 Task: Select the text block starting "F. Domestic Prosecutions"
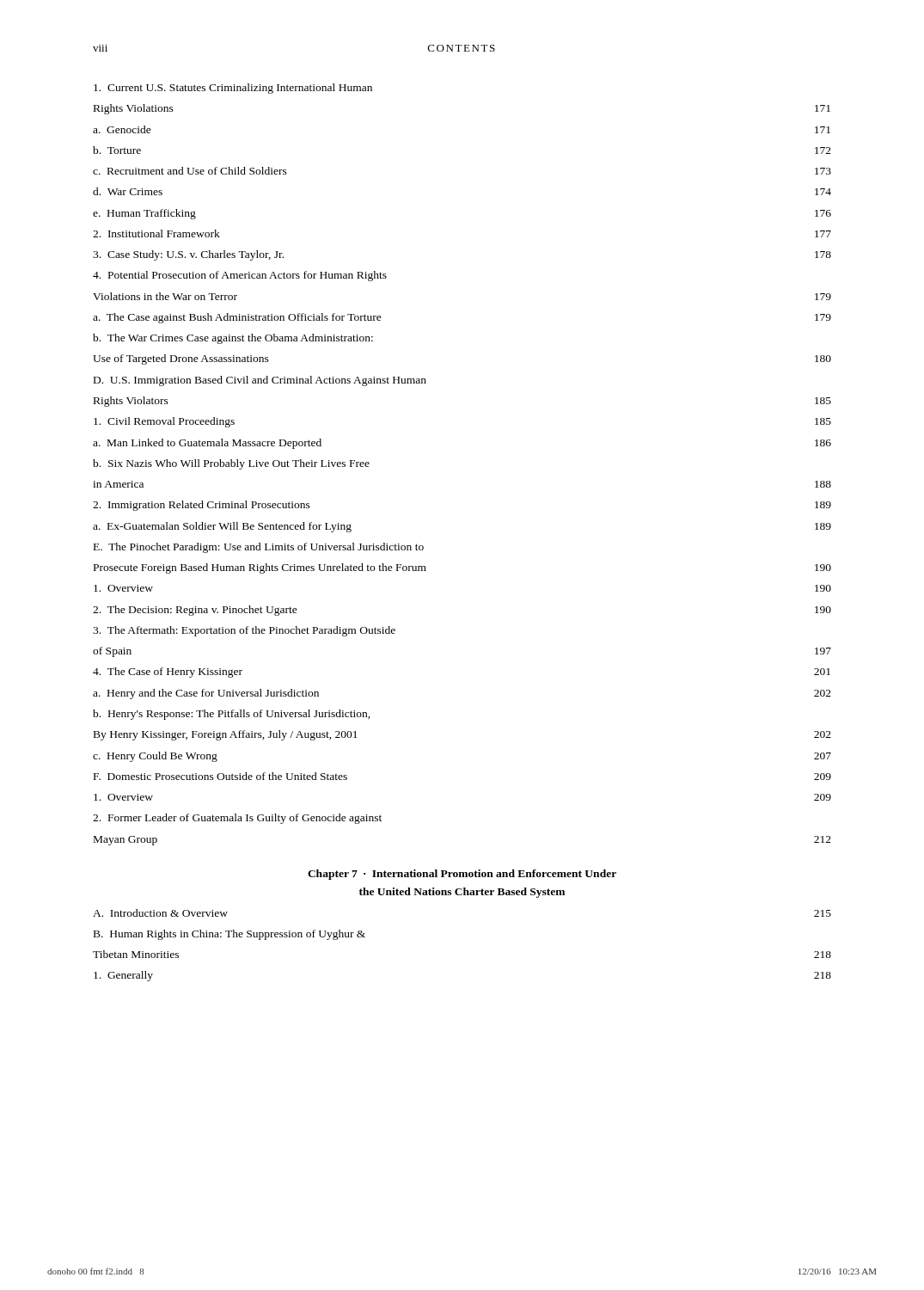tap(219, 774)
